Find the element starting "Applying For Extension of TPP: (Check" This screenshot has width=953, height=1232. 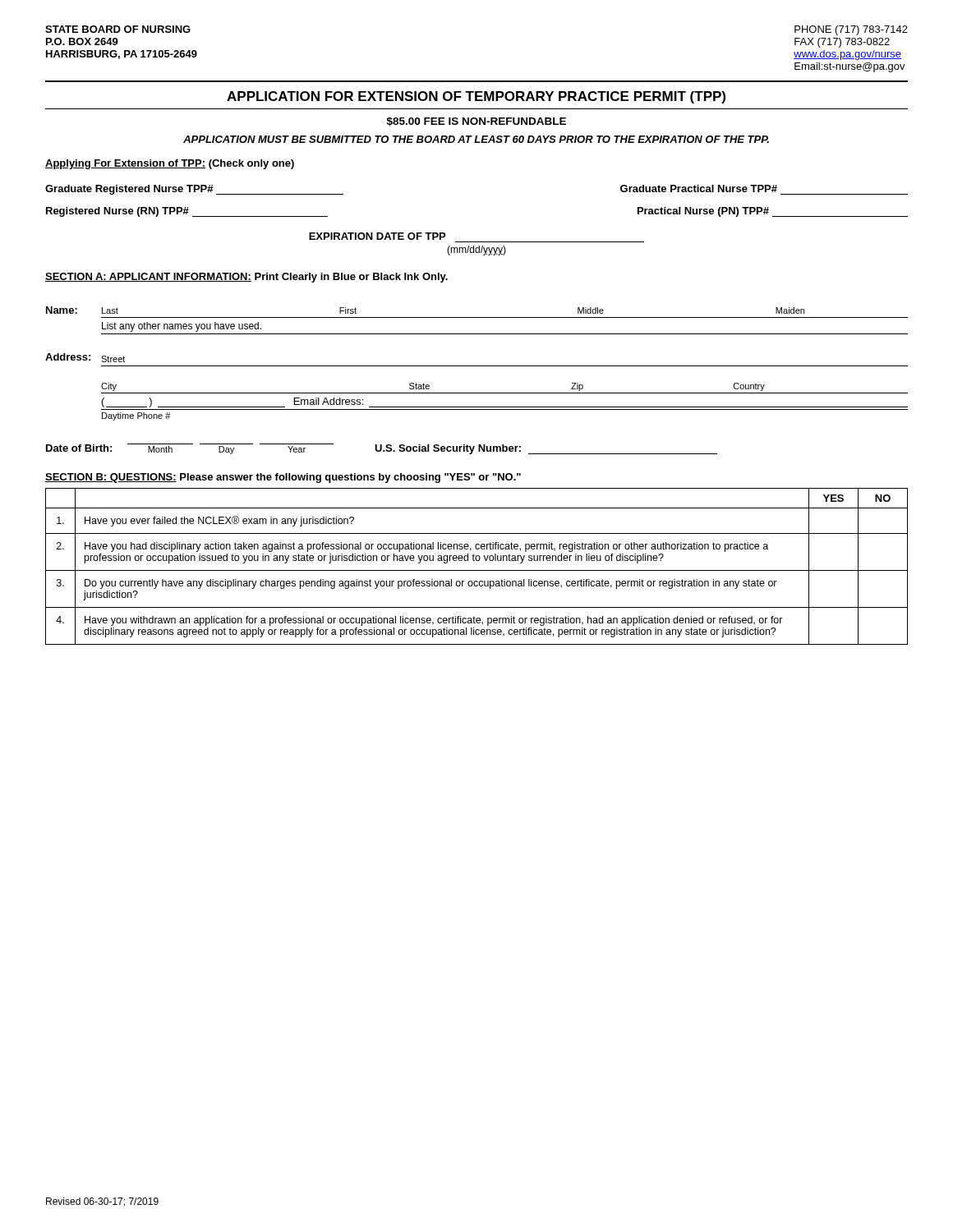click(170, 163)
